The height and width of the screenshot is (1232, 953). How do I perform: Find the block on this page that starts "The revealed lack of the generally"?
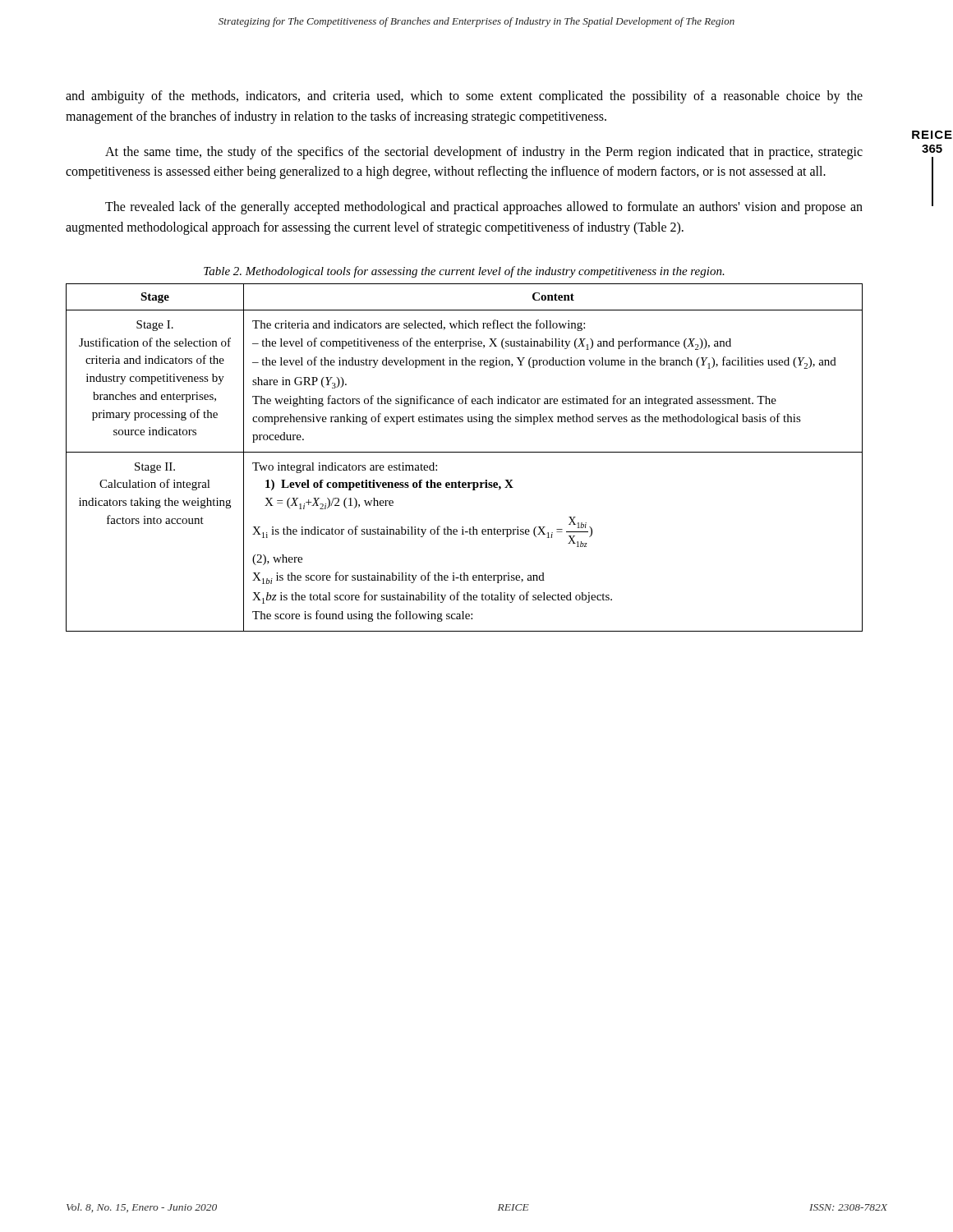tap(464, 218)
